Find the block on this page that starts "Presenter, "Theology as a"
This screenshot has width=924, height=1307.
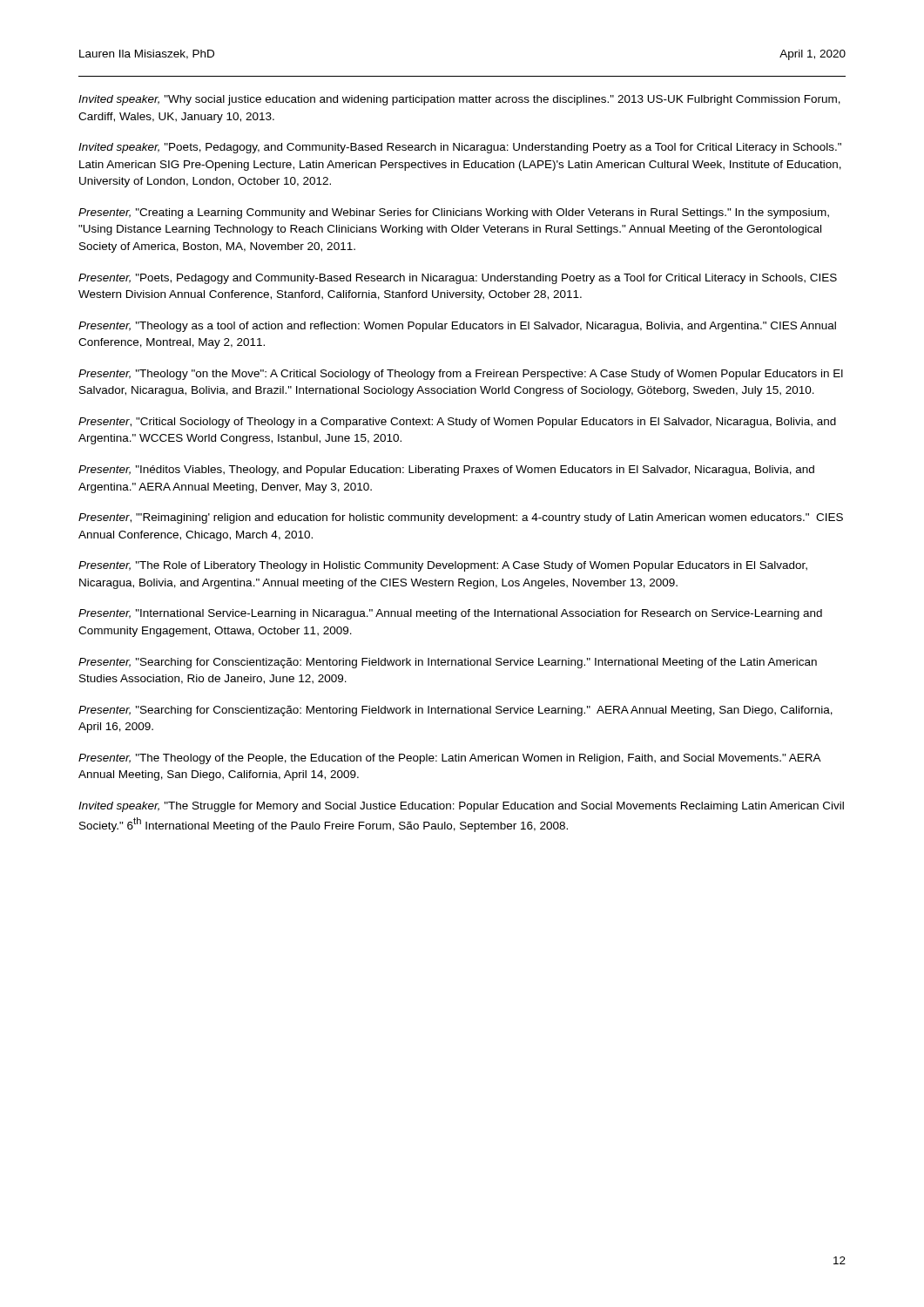458,334
